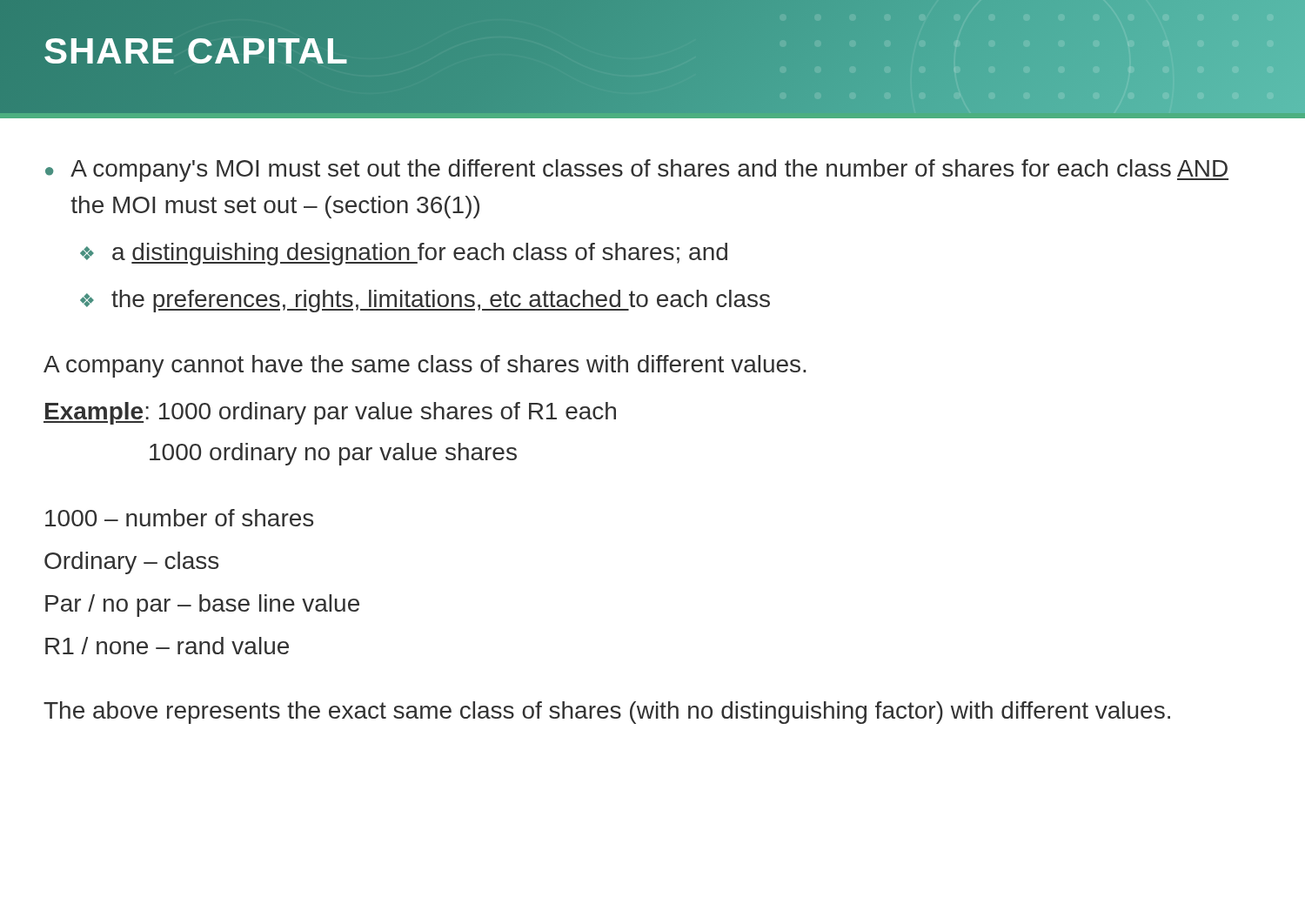Viewport: 1305px width, 924px height.
Task: Find the passage starting "1000 – number of shares Ordinary"
Action: (x=179, y=518)
